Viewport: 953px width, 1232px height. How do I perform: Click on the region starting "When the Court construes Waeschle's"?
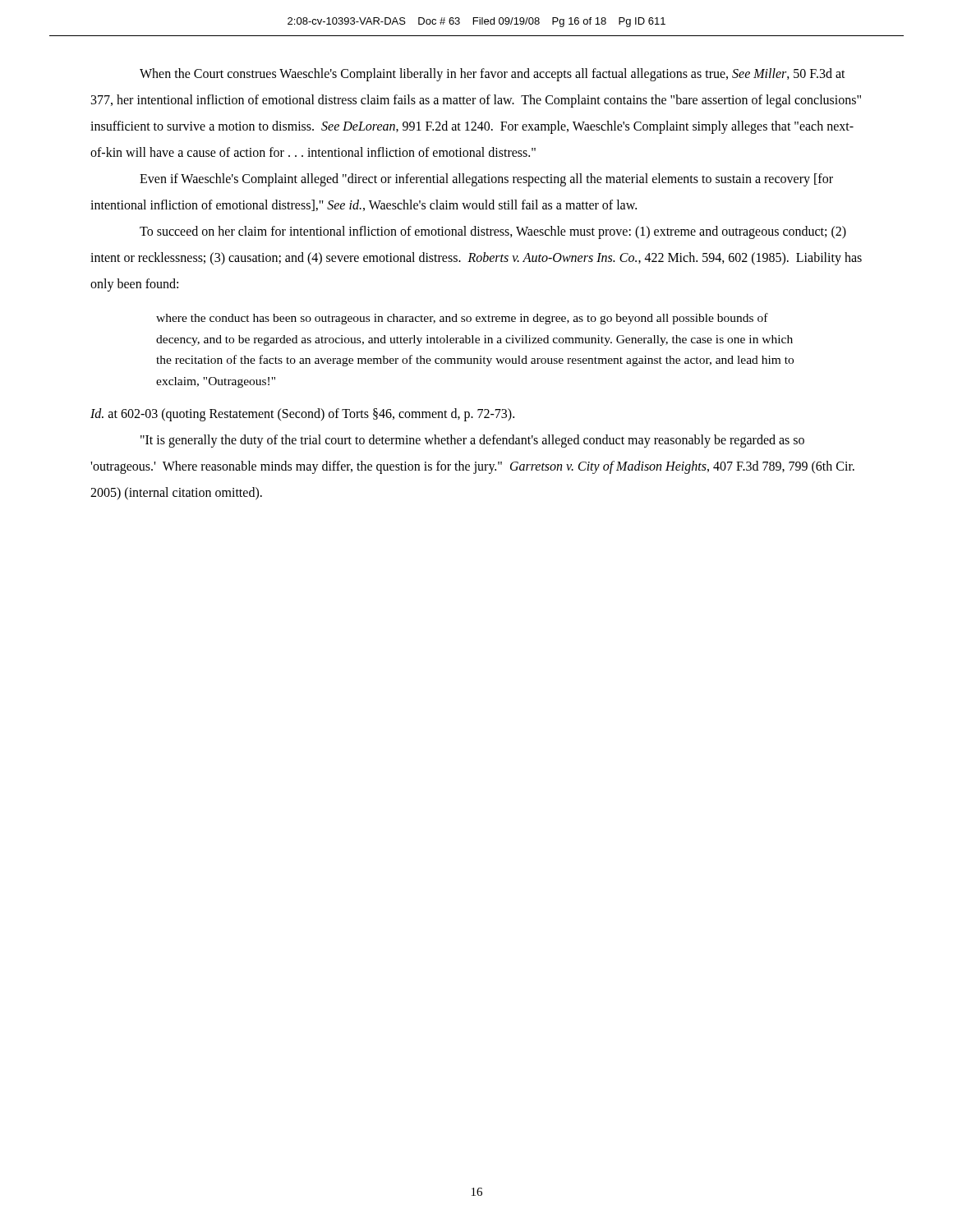[x=476, y=113]
